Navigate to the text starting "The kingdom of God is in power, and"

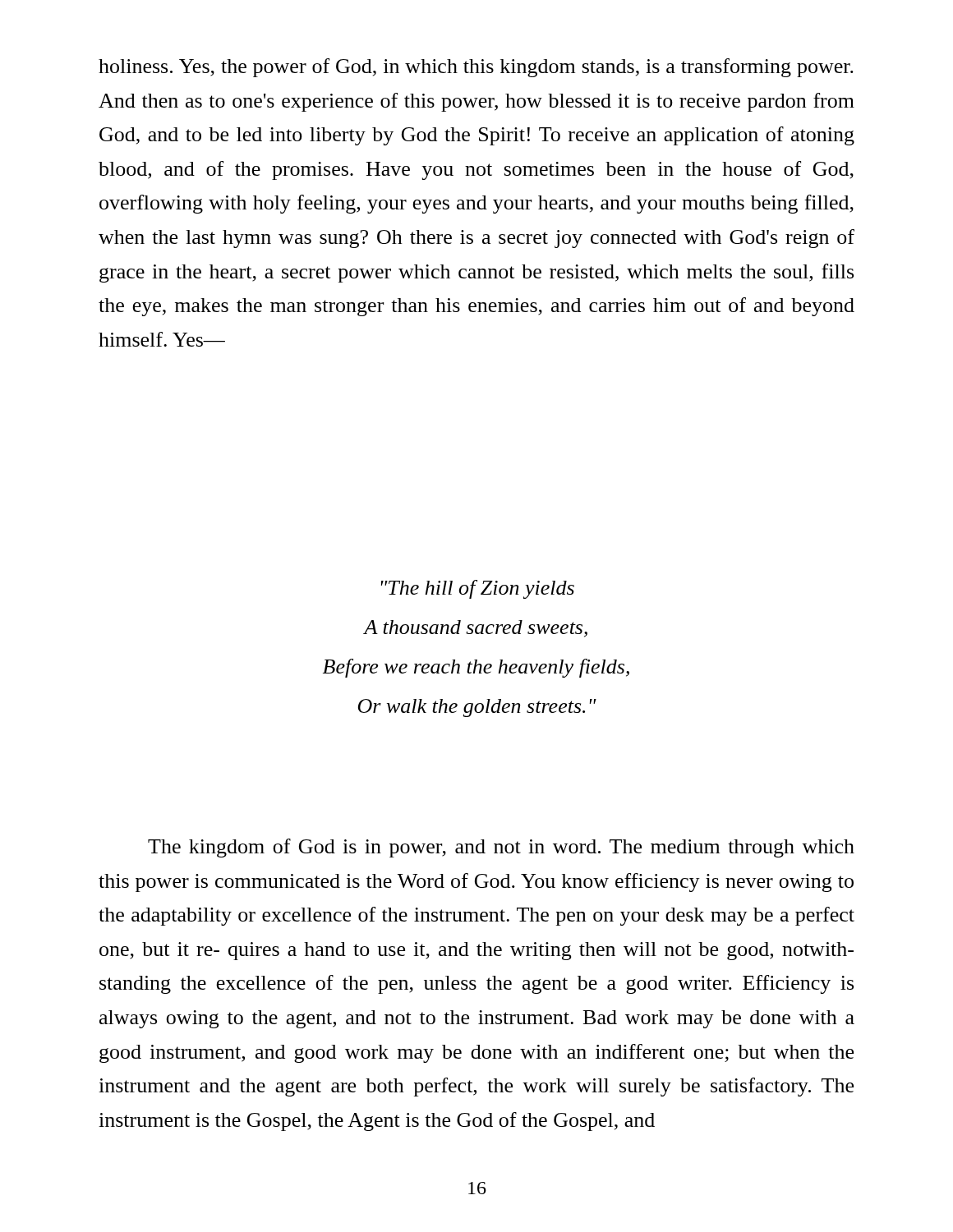pyautogui.click(x=476, y=983)
